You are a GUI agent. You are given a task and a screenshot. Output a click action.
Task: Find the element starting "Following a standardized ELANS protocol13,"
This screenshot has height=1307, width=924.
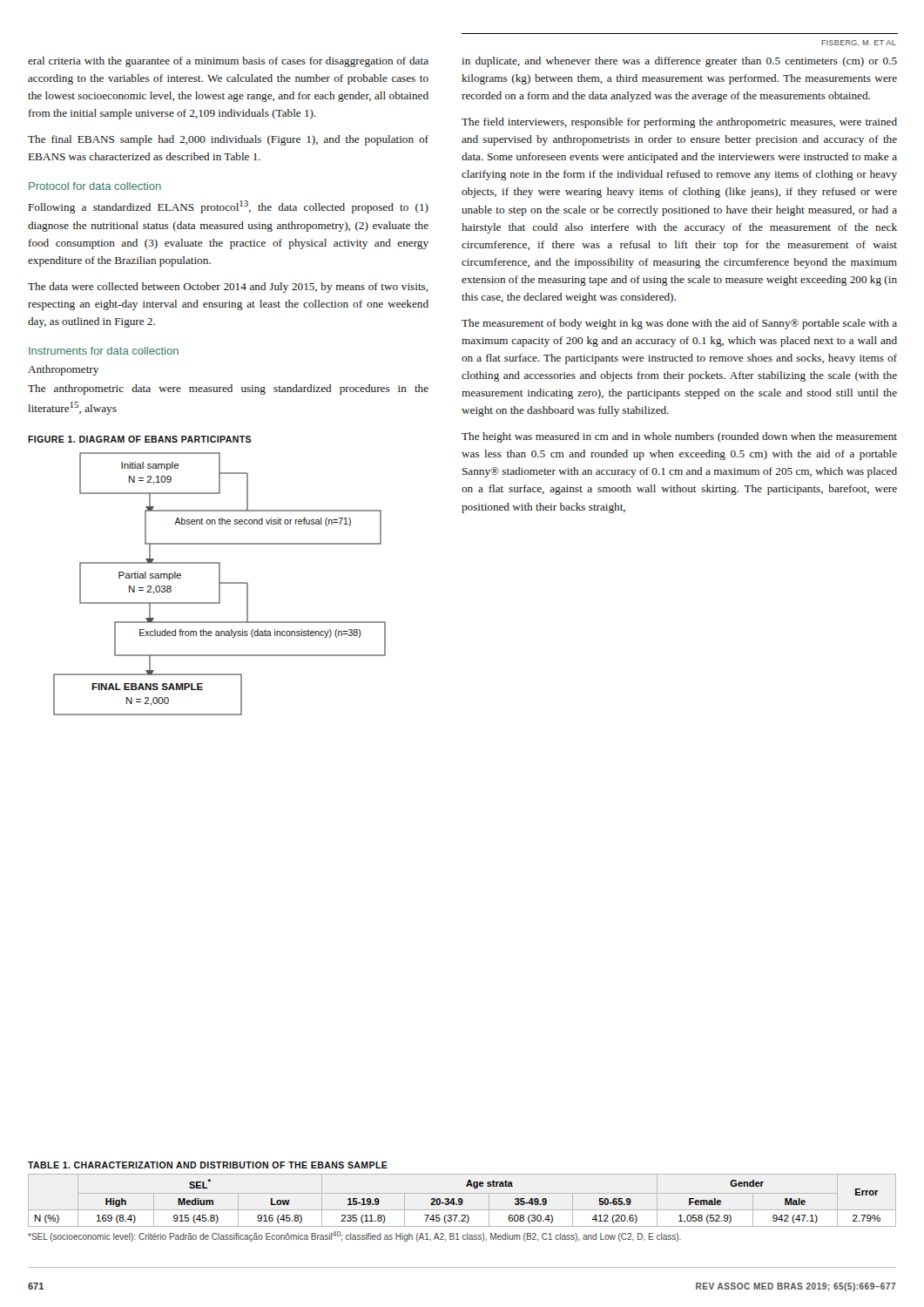click(228, 232)
